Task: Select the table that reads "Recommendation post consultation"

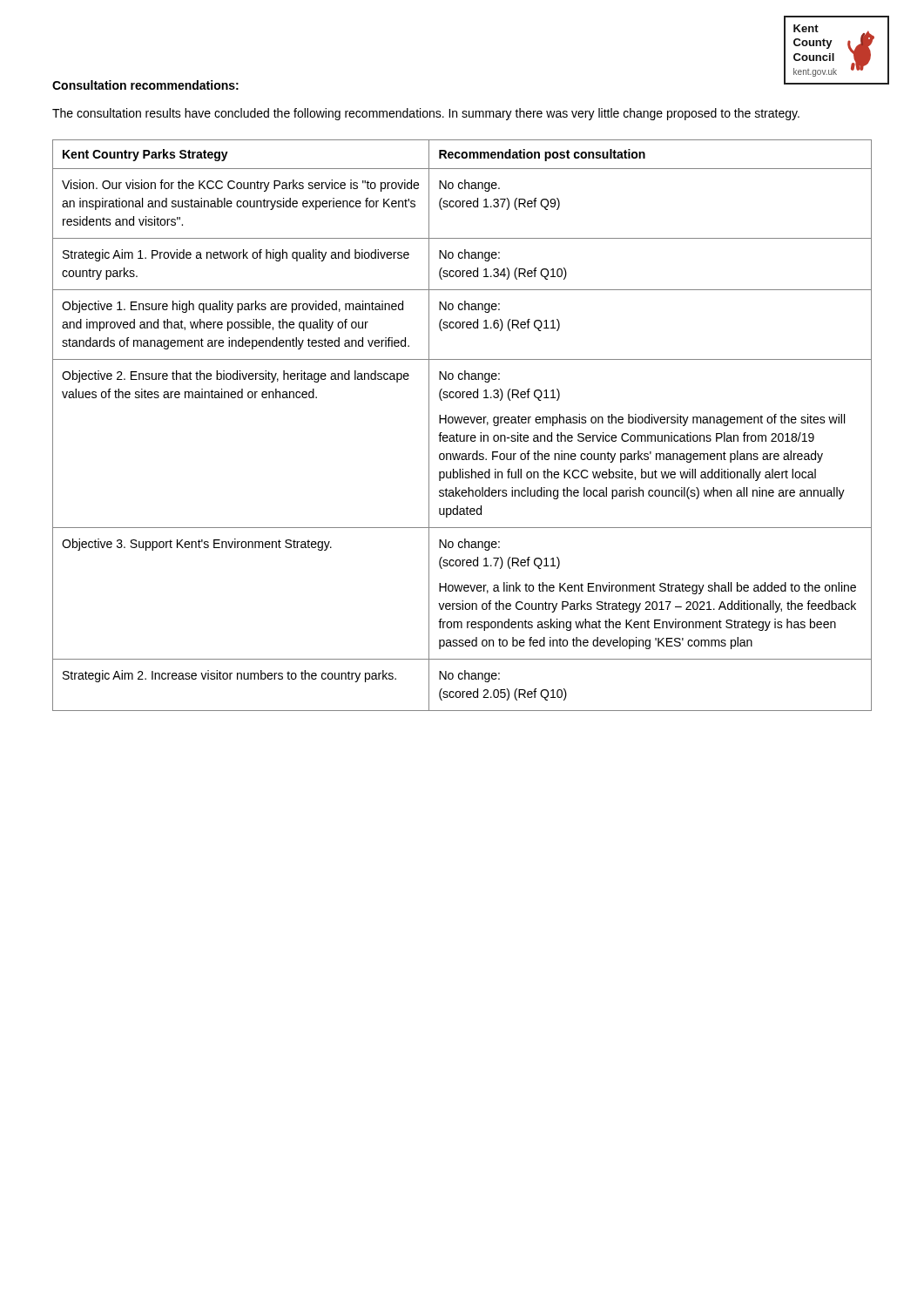Action: (x=462, y=425)
